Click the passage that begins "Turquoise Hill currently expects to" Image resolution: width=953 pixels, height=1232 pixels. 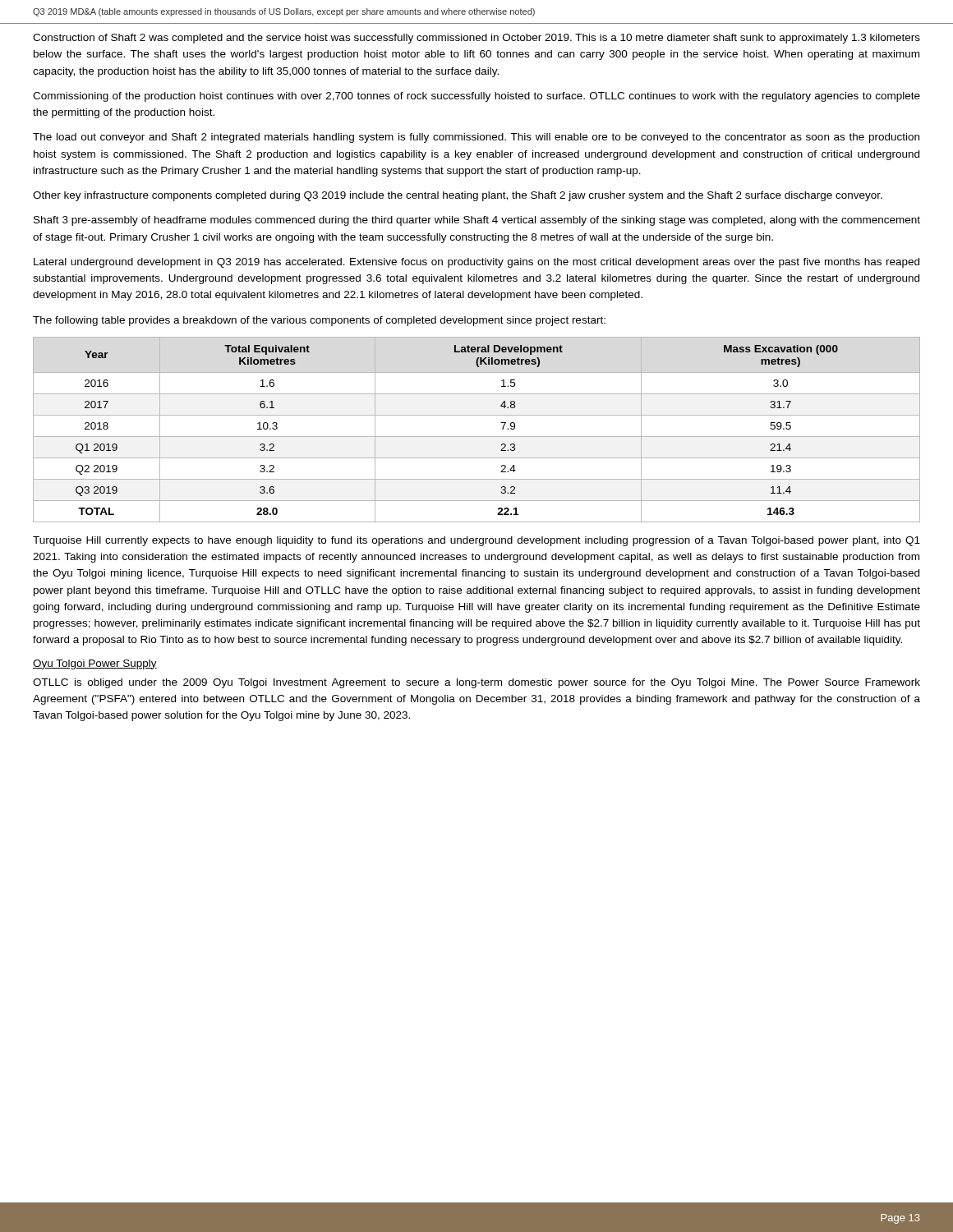476,590
